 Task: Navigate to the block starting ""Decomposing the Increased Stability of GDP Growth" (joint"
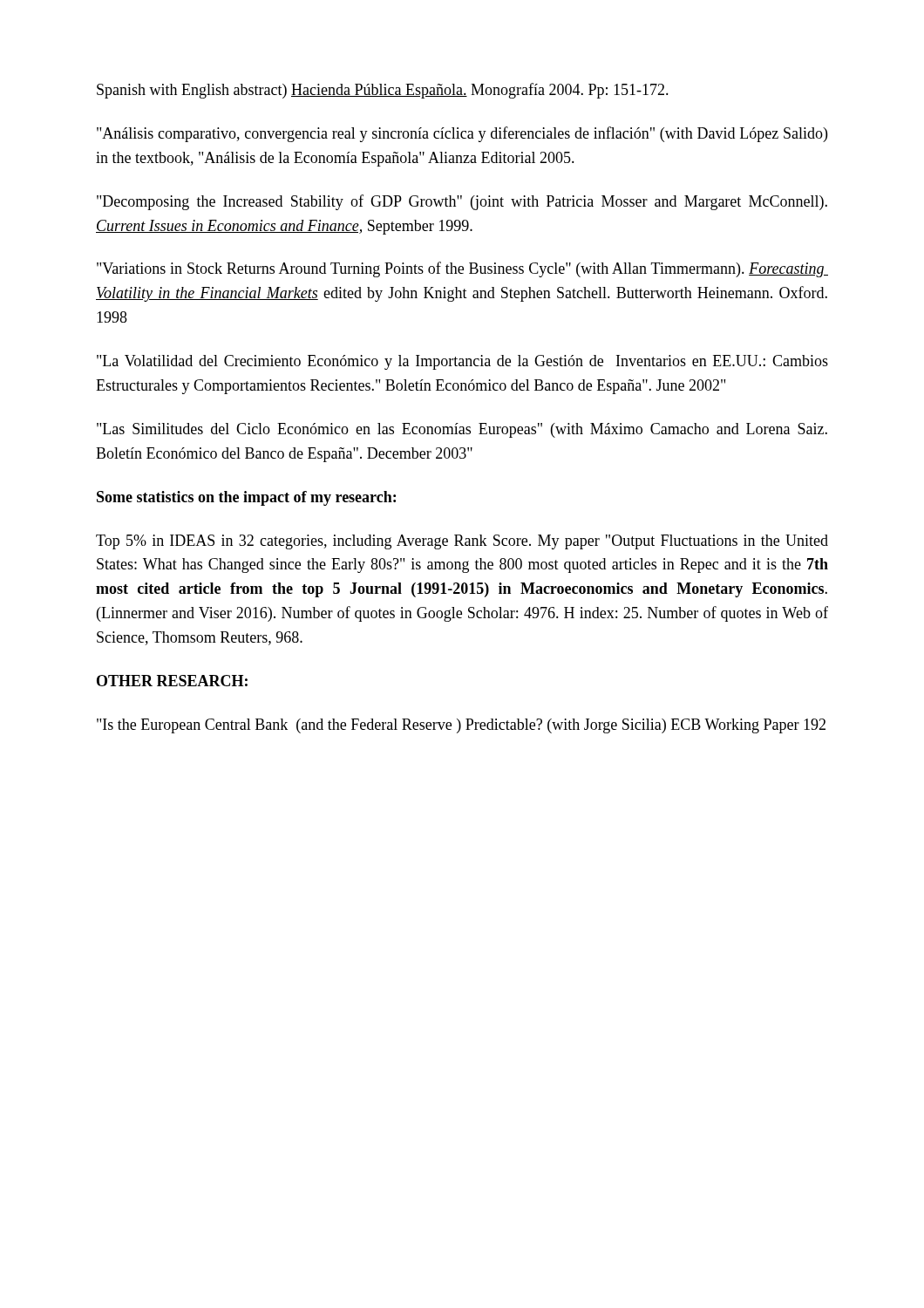click(462, 213)
